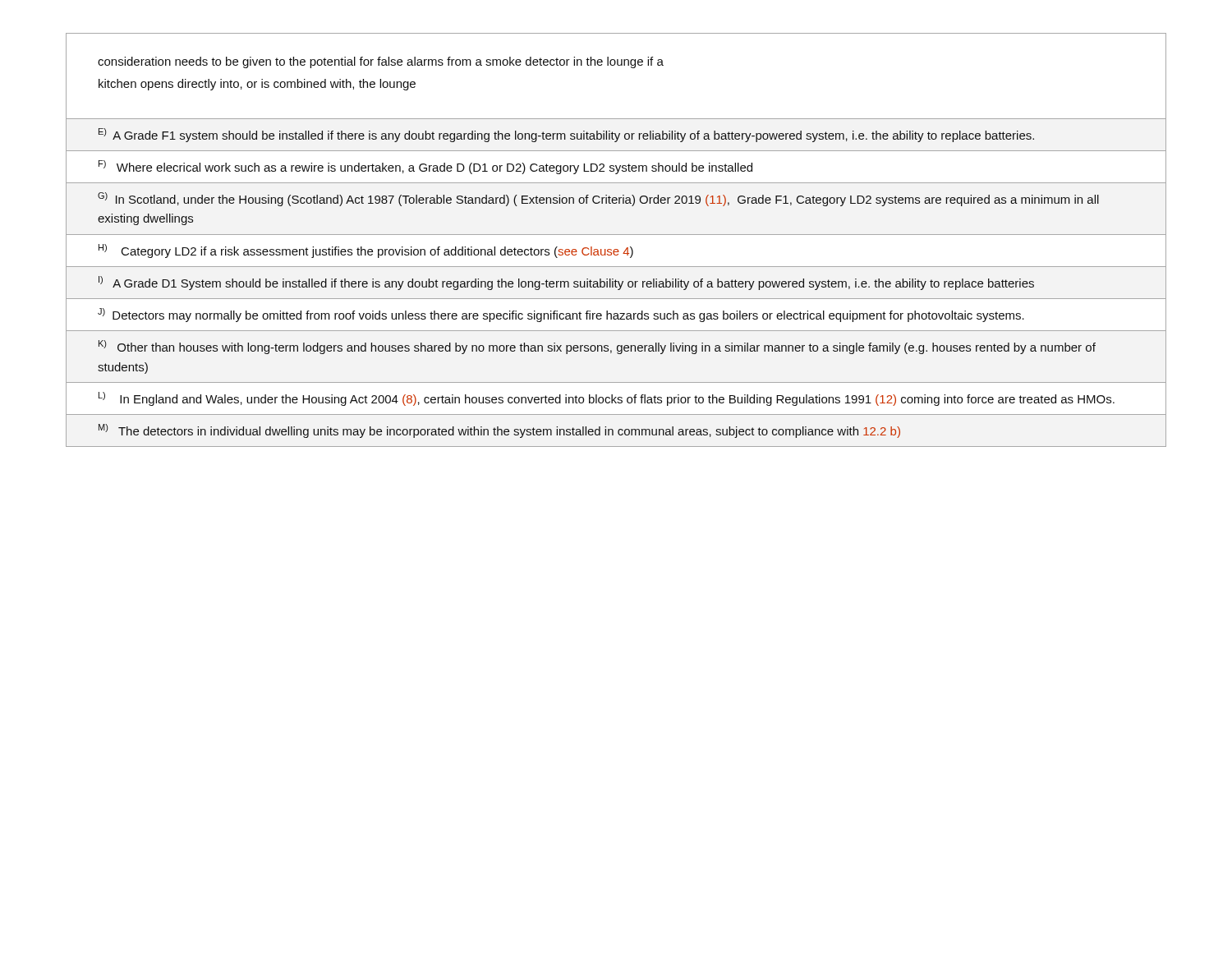
Task: Find the text starting "consideration needs to be given to the"
Action: 616,72
